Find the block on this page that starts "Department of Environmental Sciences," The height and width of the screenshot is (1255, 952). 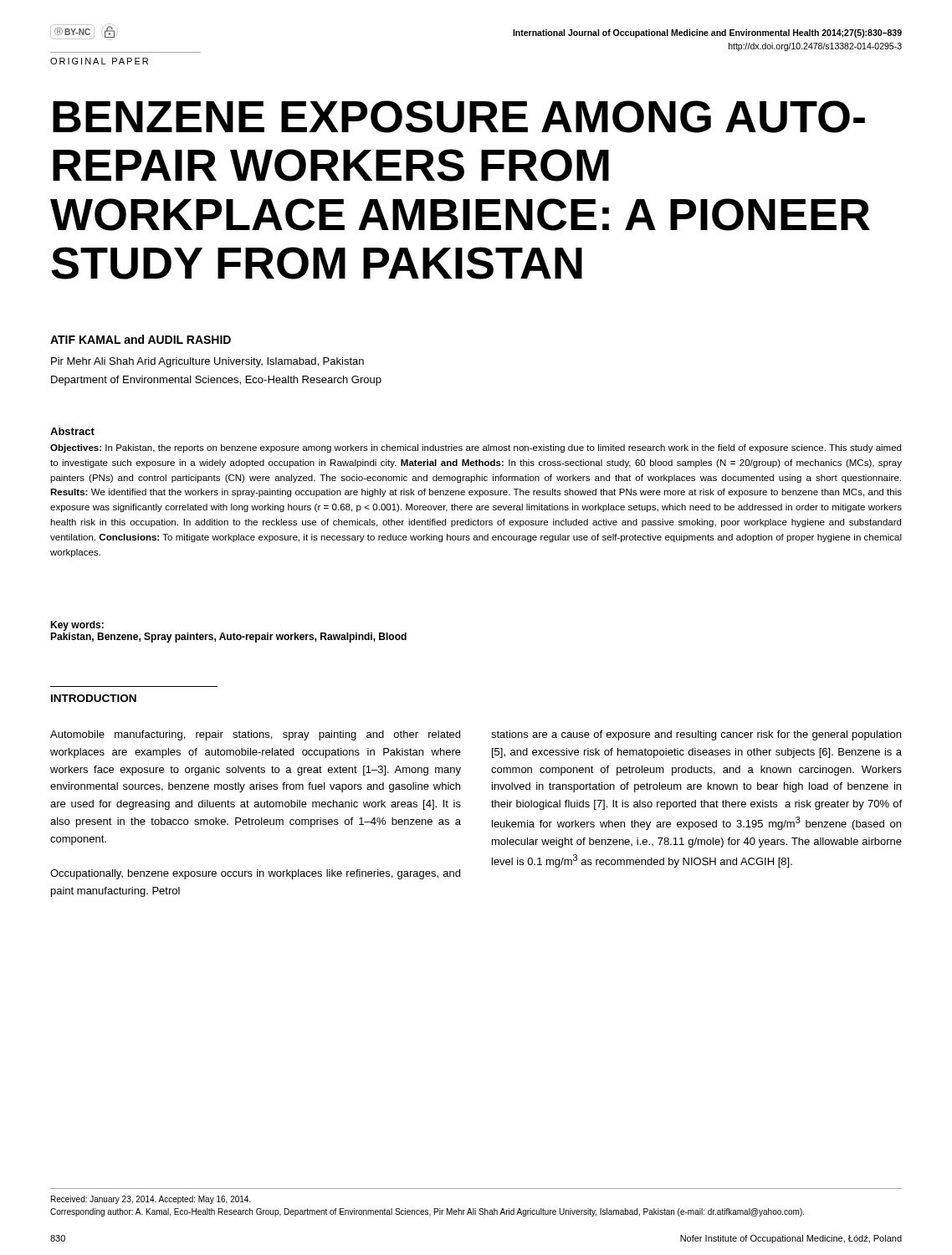click(x=216, y=379)
